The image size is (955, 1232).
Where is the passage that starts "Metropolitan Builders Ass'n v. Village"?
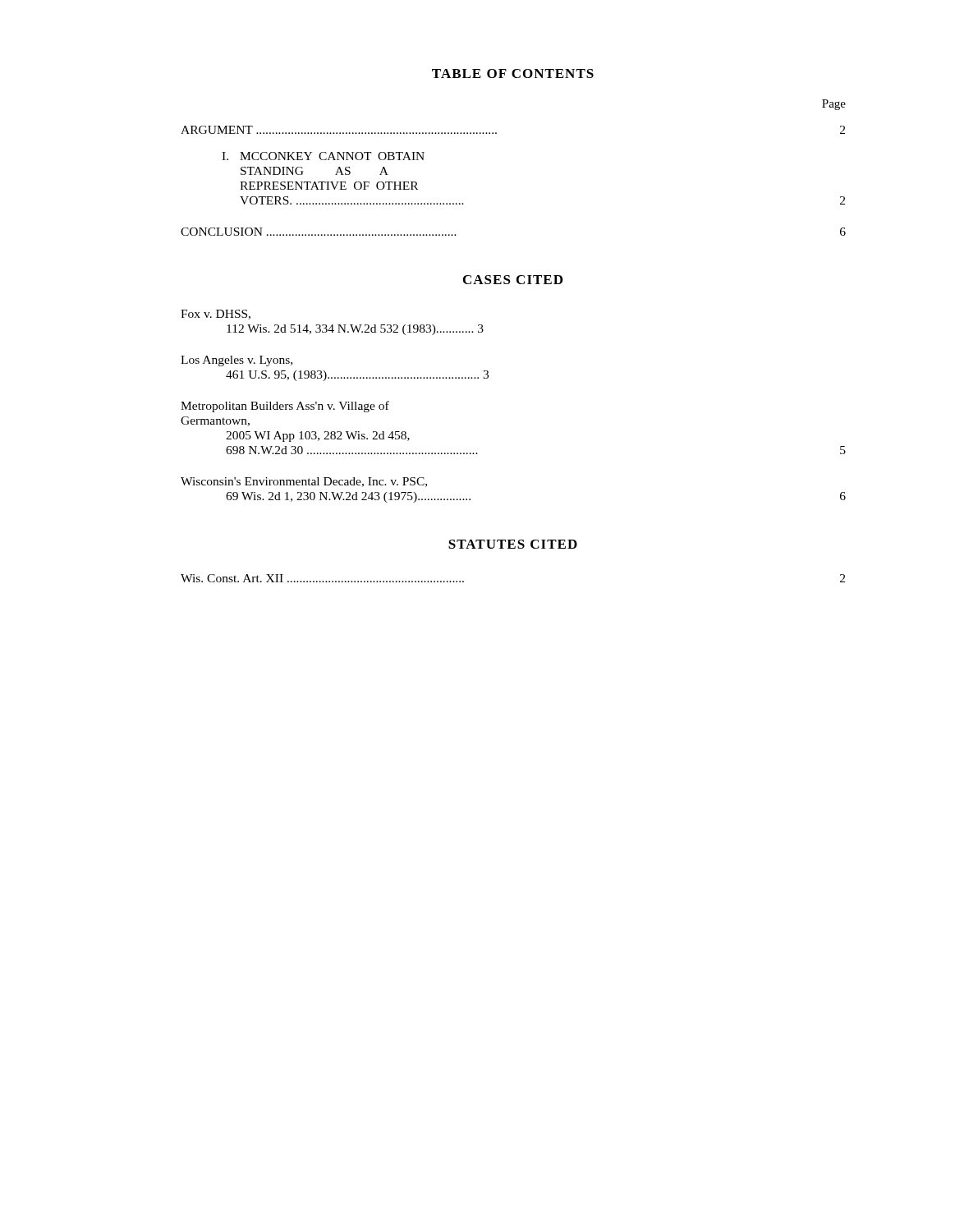click(x=285, y=407)
